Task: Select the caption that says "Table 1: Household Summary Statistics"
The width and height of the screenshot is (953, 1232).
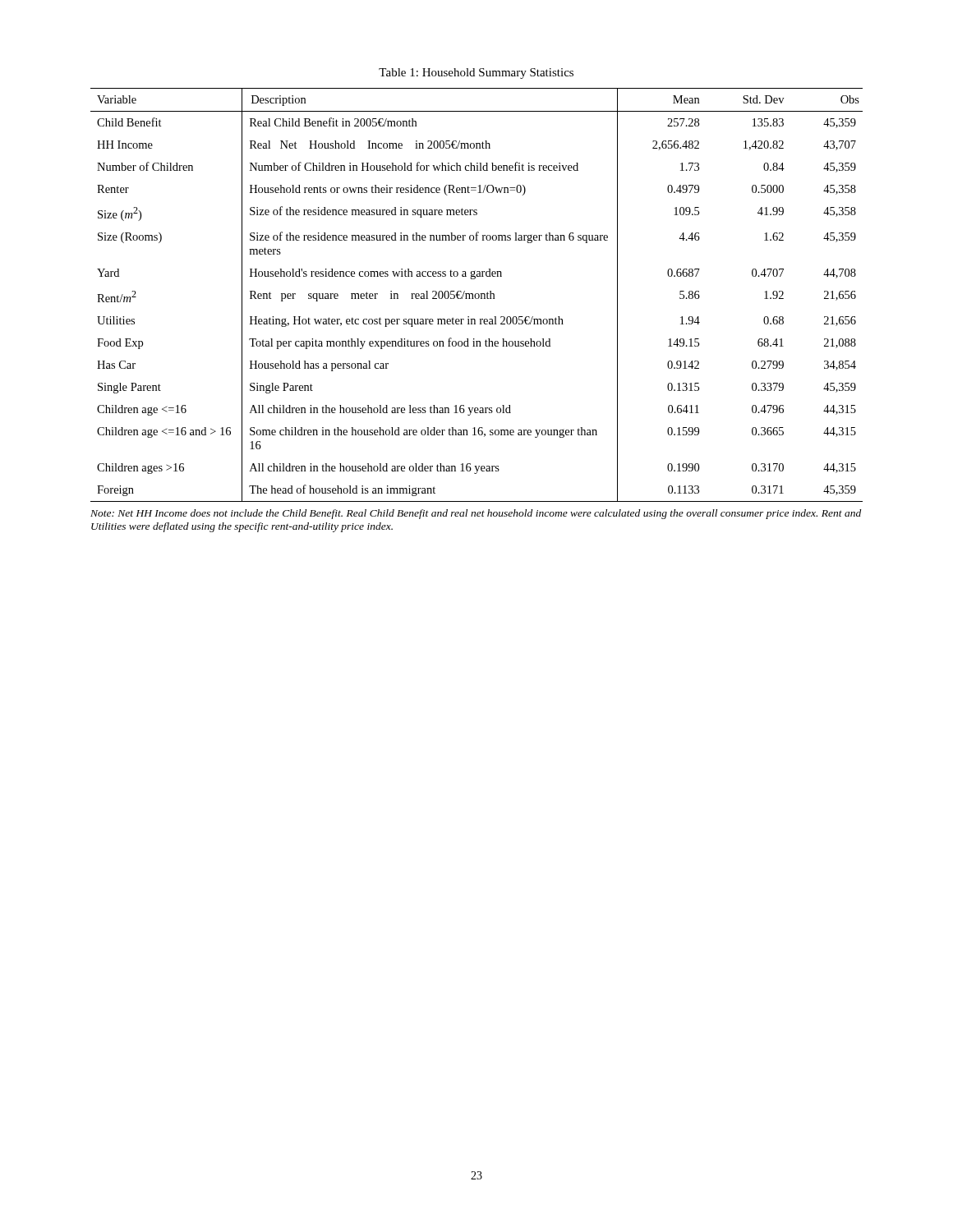Action: click(476, 72)
